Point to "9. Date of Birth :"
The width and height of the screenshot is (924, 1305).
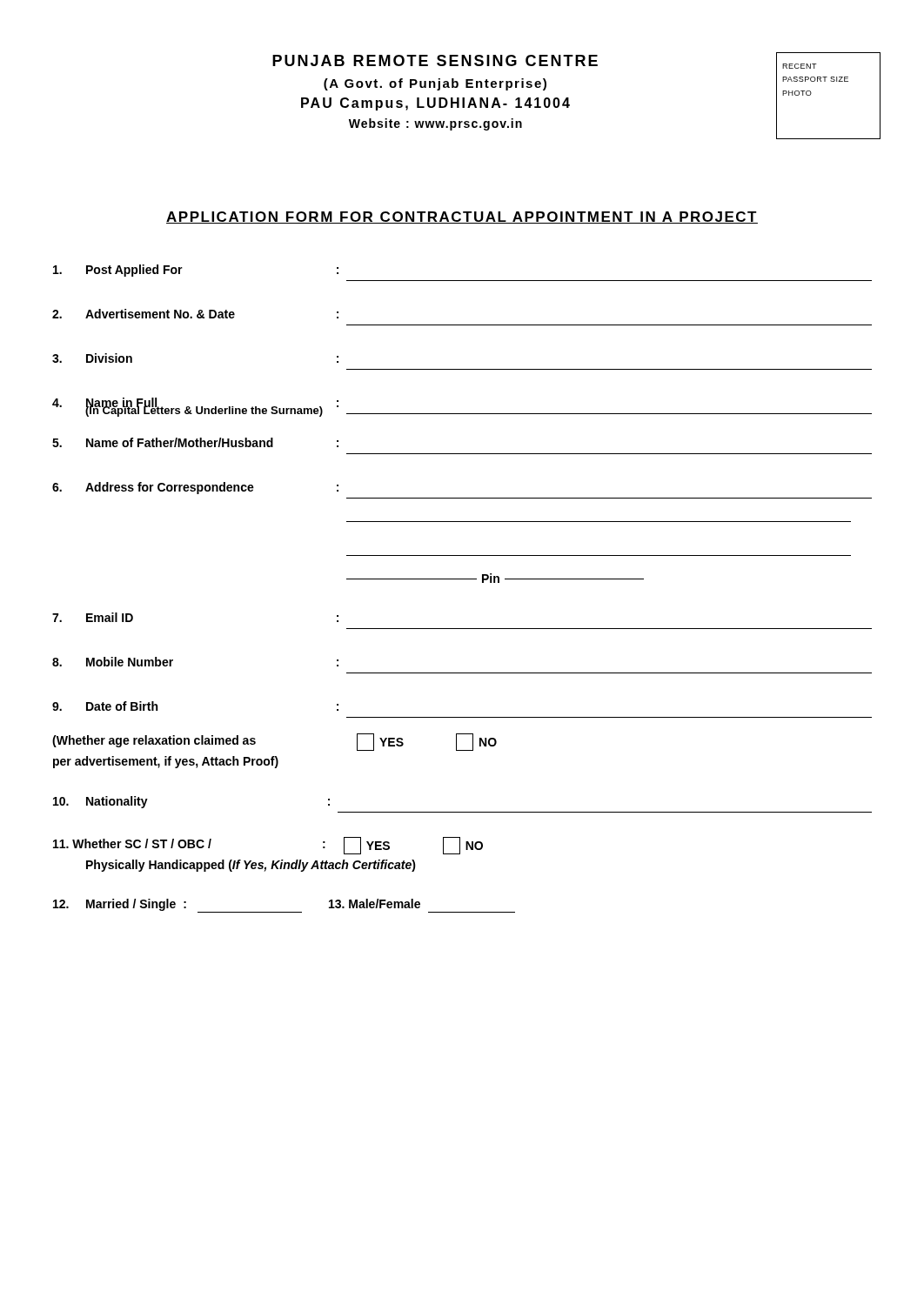point(462,708)
